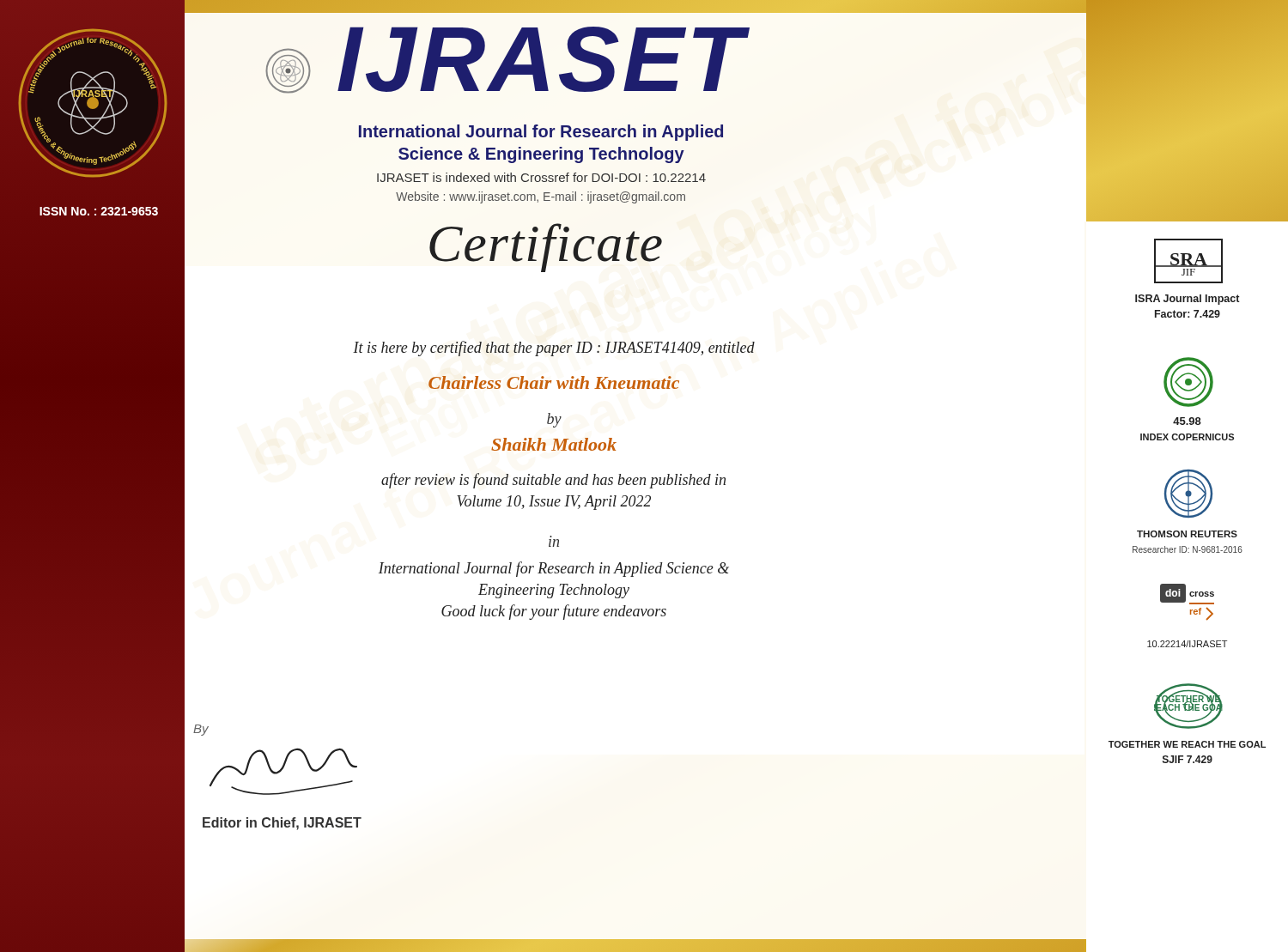The image size is (1288, 952).
Task: Find the element starting "IJRASET is indexed"
Action: click(x=541, y=177)
